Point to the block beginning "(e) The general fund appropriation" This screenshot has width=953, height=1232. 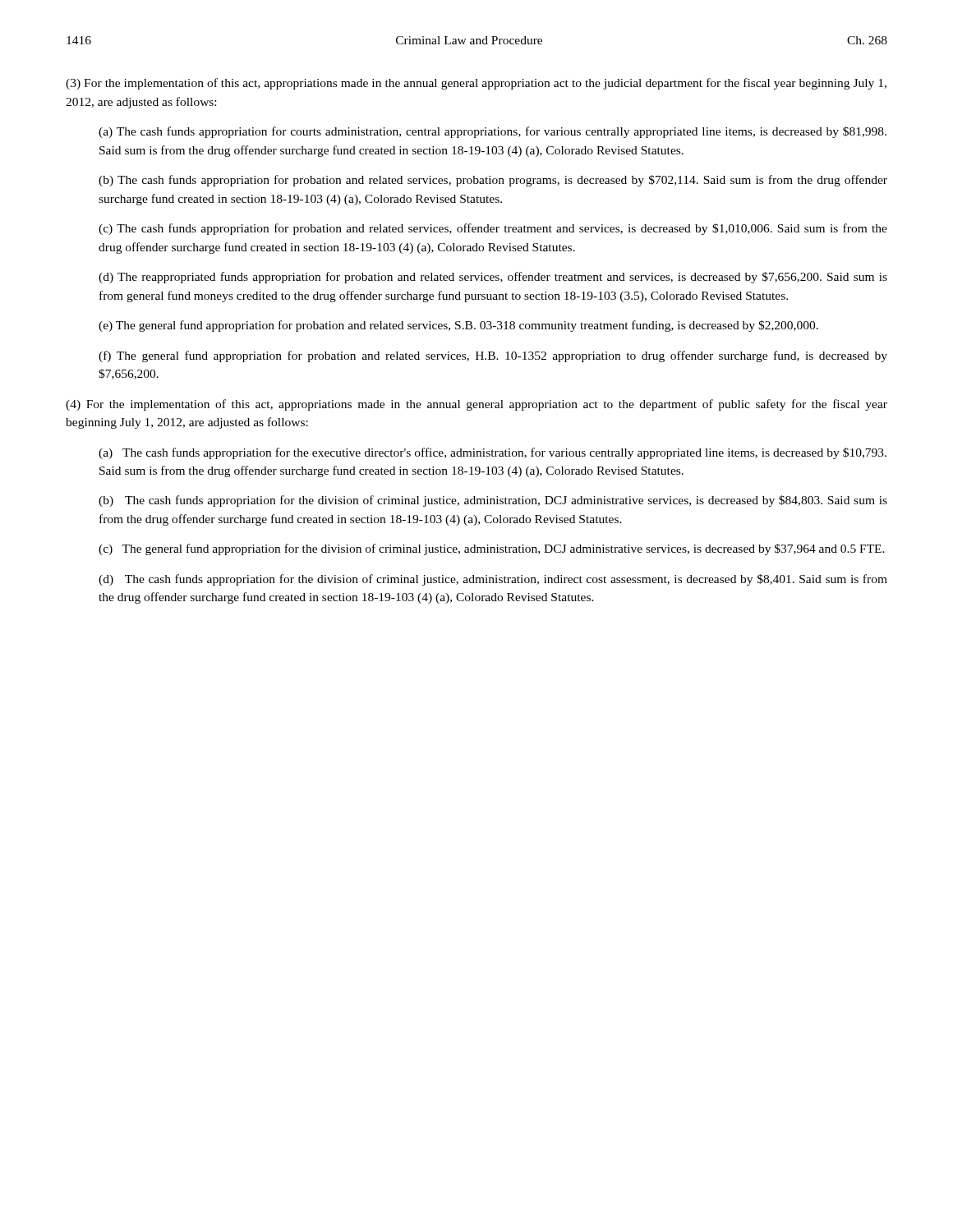(459, 325)
